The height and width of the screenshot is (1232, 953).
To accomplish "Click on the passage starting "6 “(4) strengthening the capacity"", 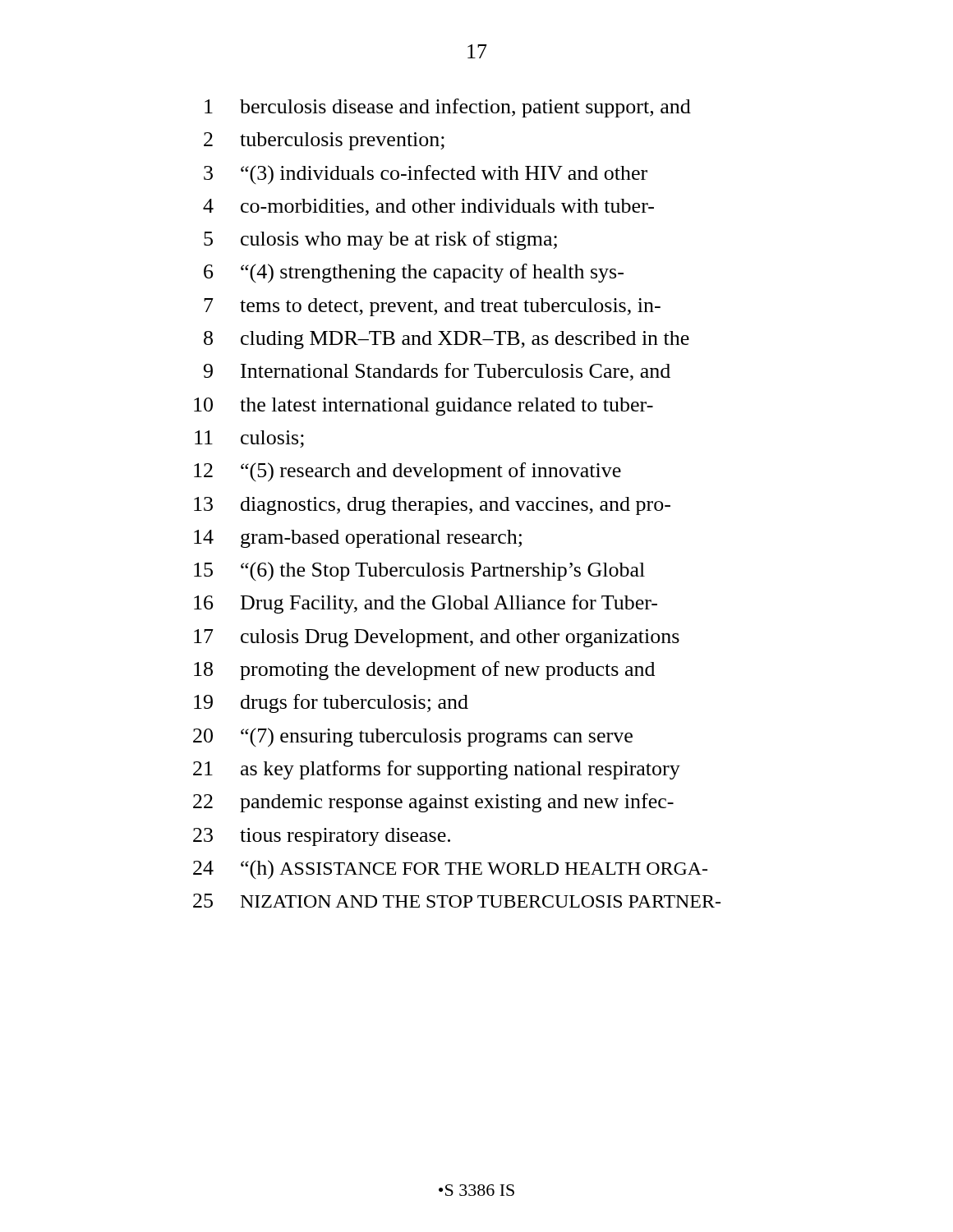I will (x=501, y=272).
